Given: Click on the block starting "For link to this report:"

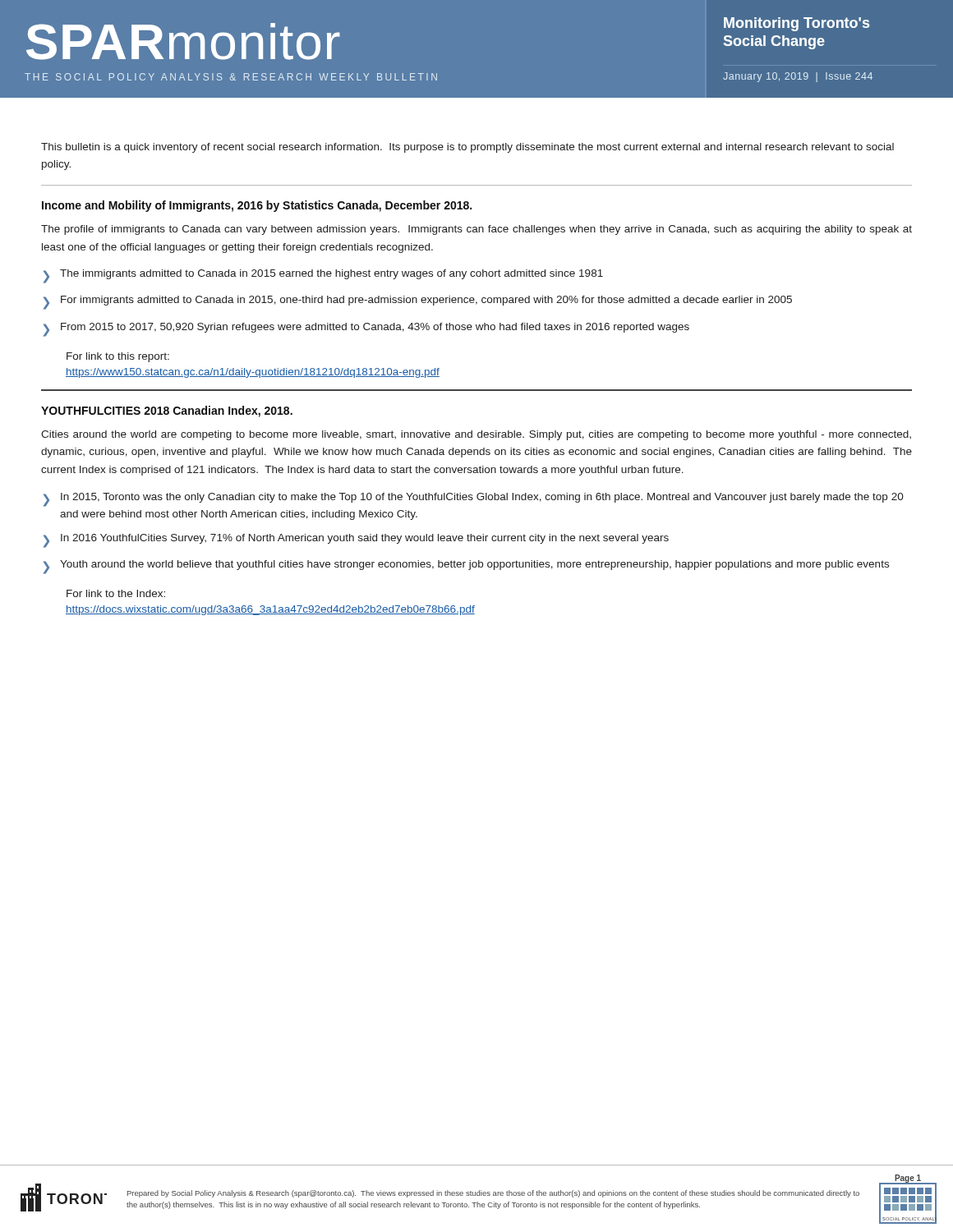Looking at the screenshot, I should [x=118, y=356].
